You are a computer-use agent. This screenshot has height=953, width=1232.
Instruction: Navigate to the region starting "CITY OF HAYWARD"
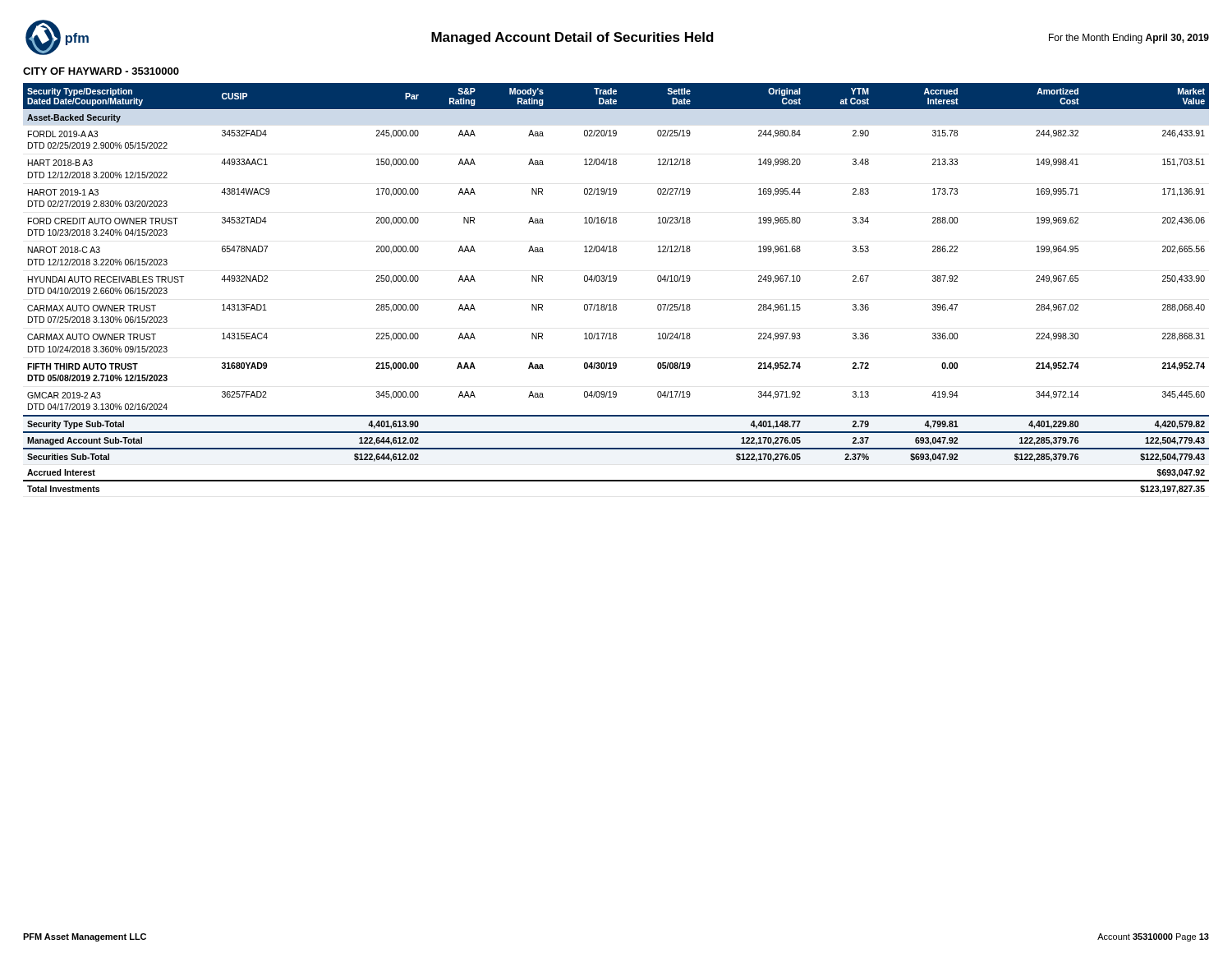coord(101,71)
